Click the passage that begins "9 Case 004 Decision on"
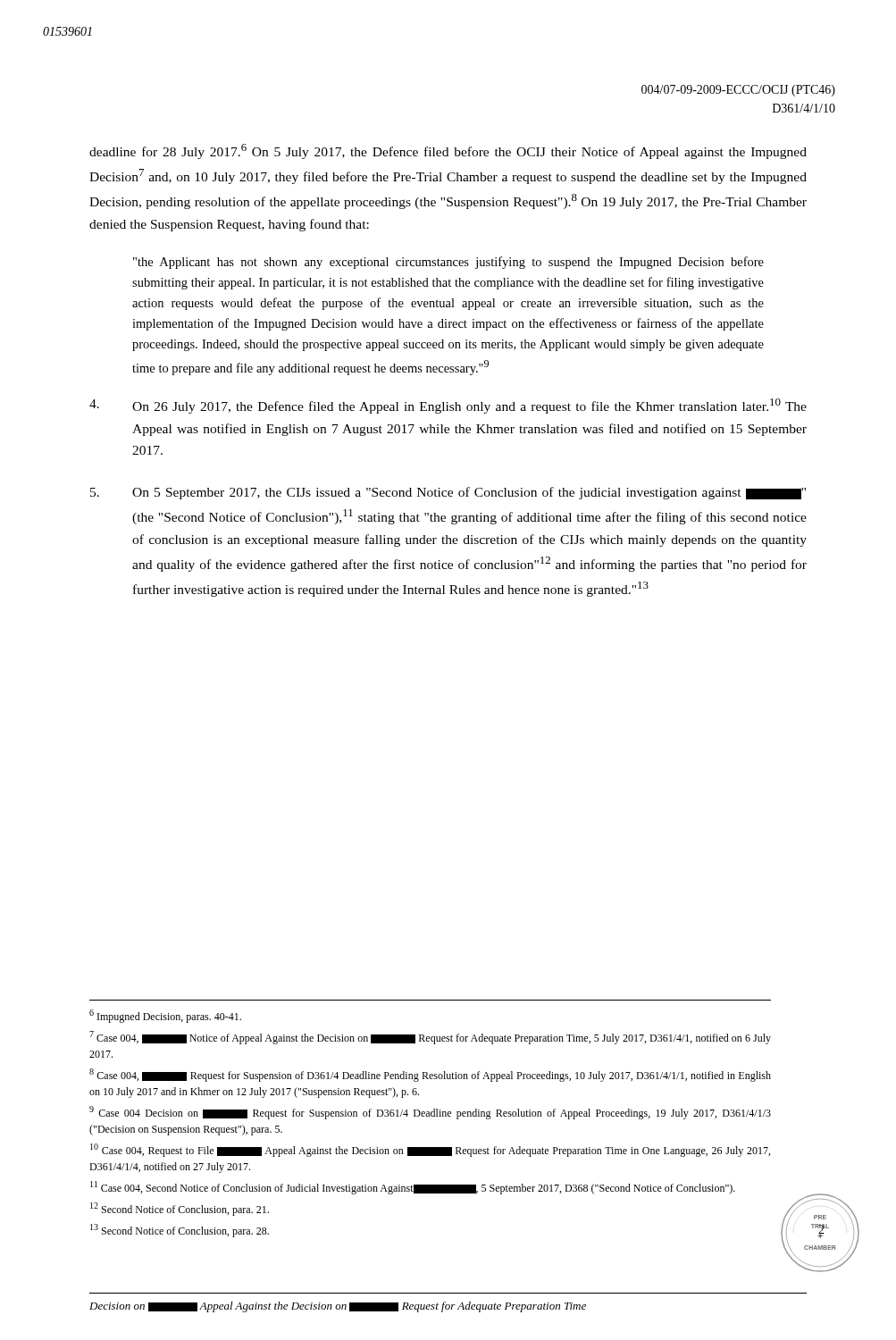This screenshot has width=896, height=1340. (430, 1120)
